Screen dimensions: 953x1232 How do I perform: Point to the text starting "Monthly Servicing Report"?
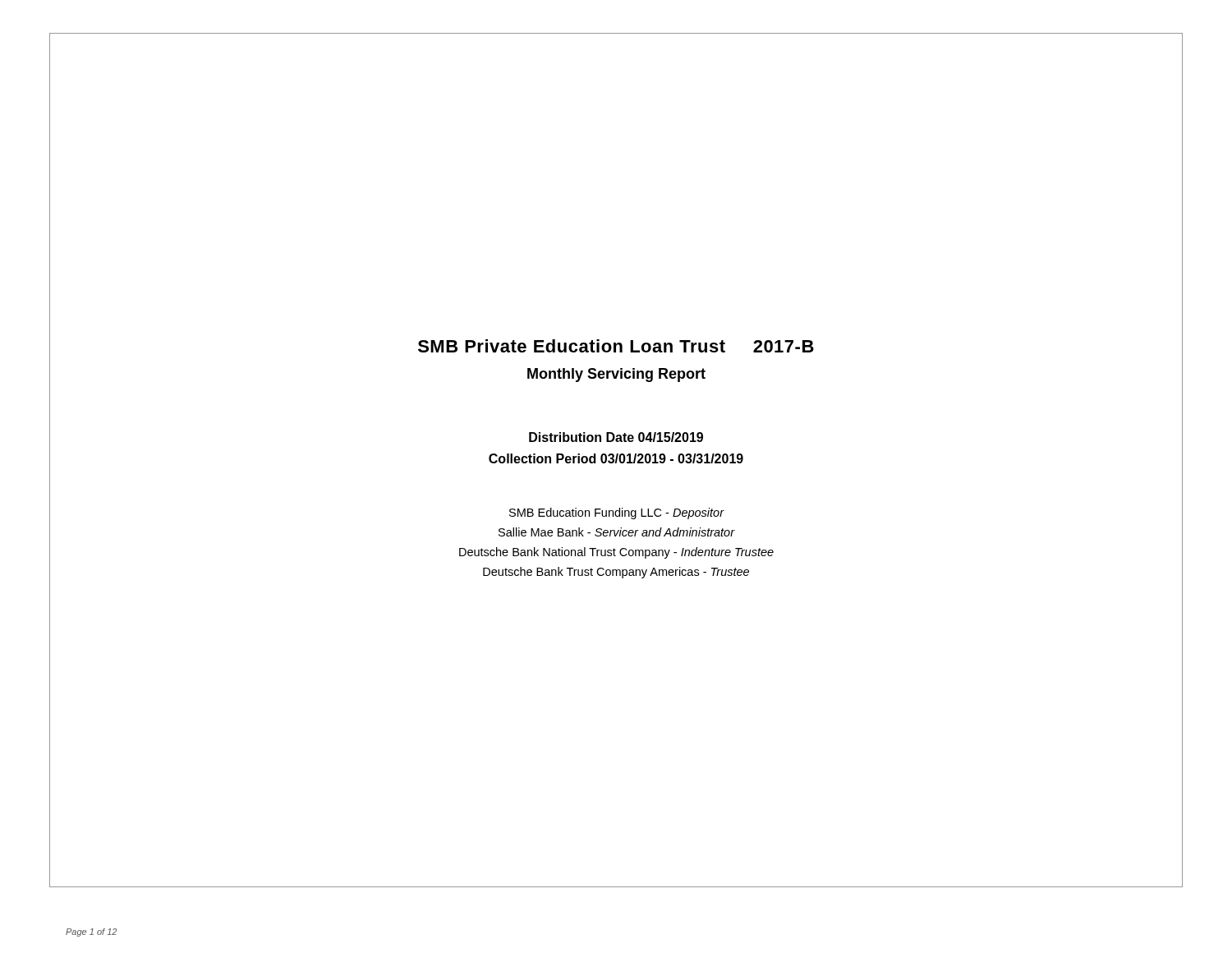tap(616, 373)
